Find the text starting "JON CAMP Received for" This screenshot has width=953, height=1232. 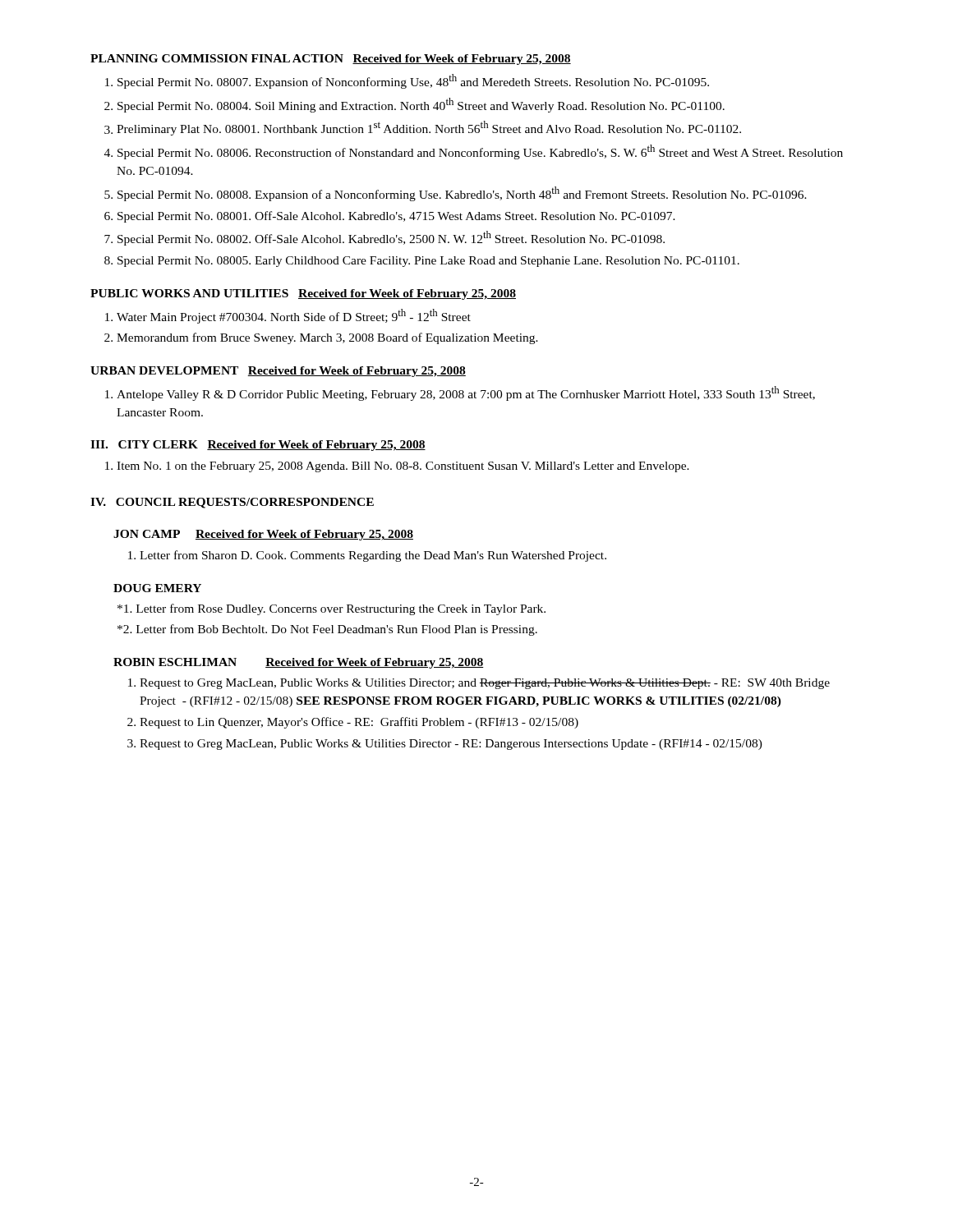tap(263, 534)
